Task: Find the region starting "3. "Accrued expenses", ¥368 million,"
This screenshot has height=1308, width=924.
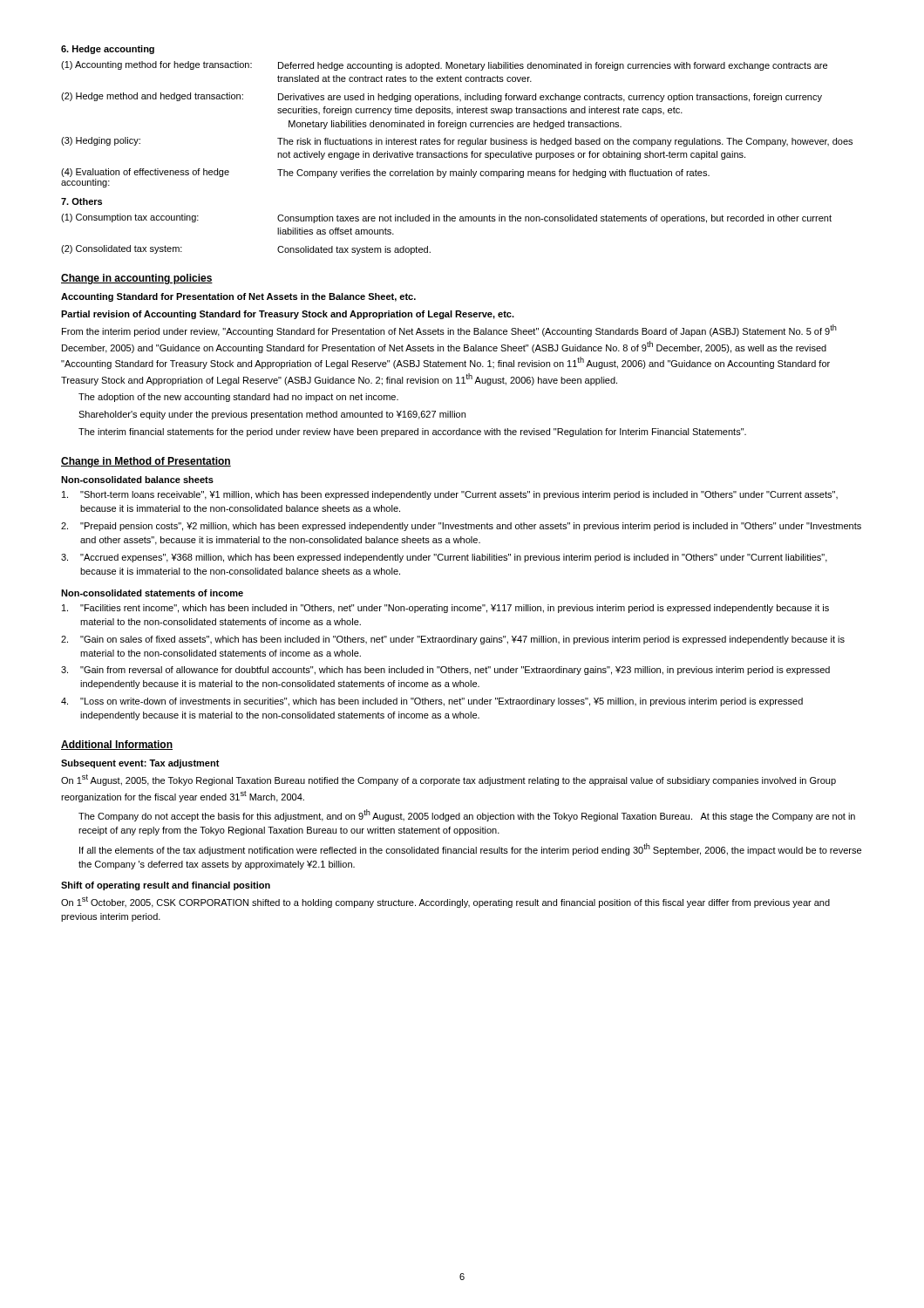Action: click(x=462, y=565)
